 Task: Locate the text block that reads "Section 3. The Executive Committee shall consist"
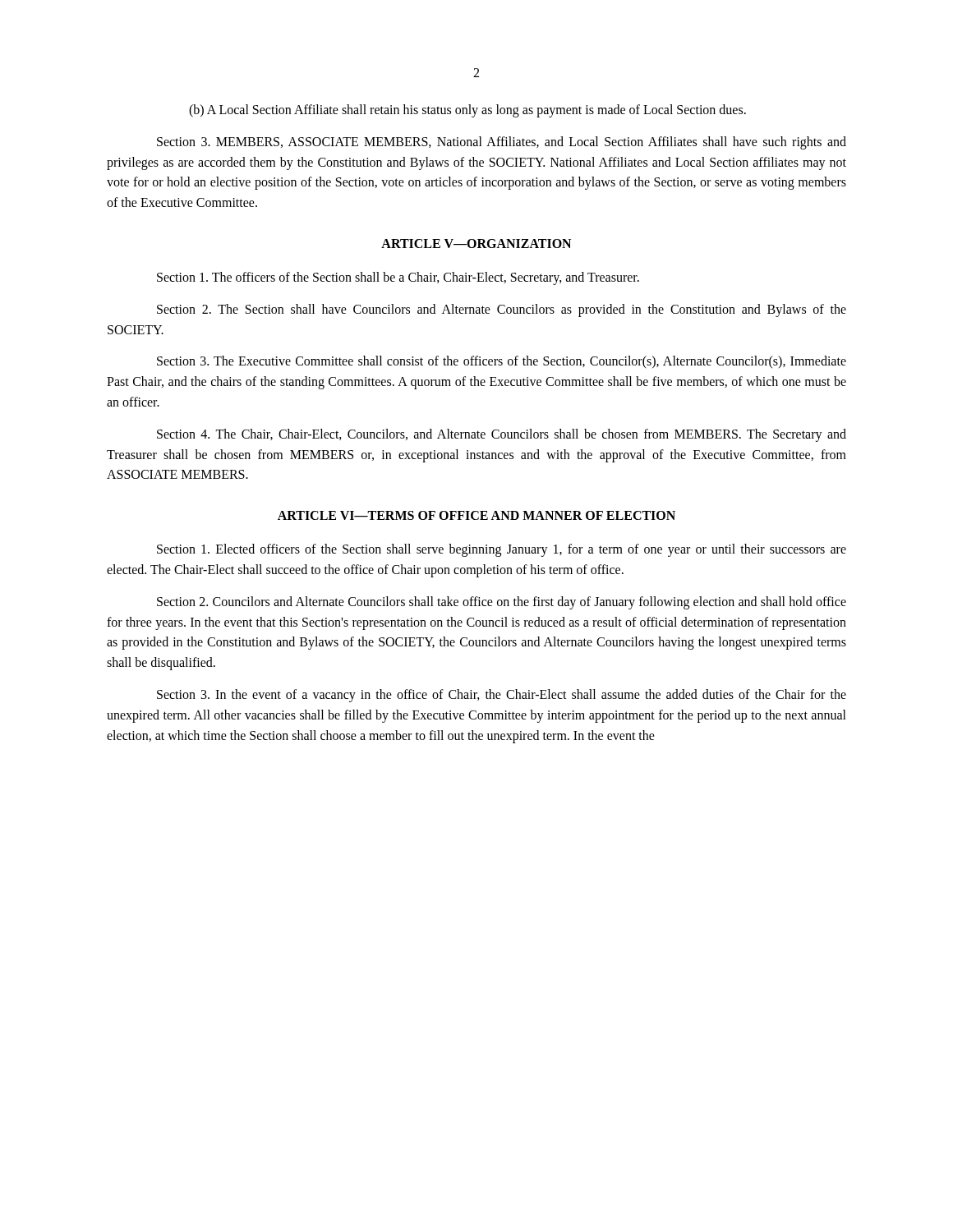click(476, 382)
